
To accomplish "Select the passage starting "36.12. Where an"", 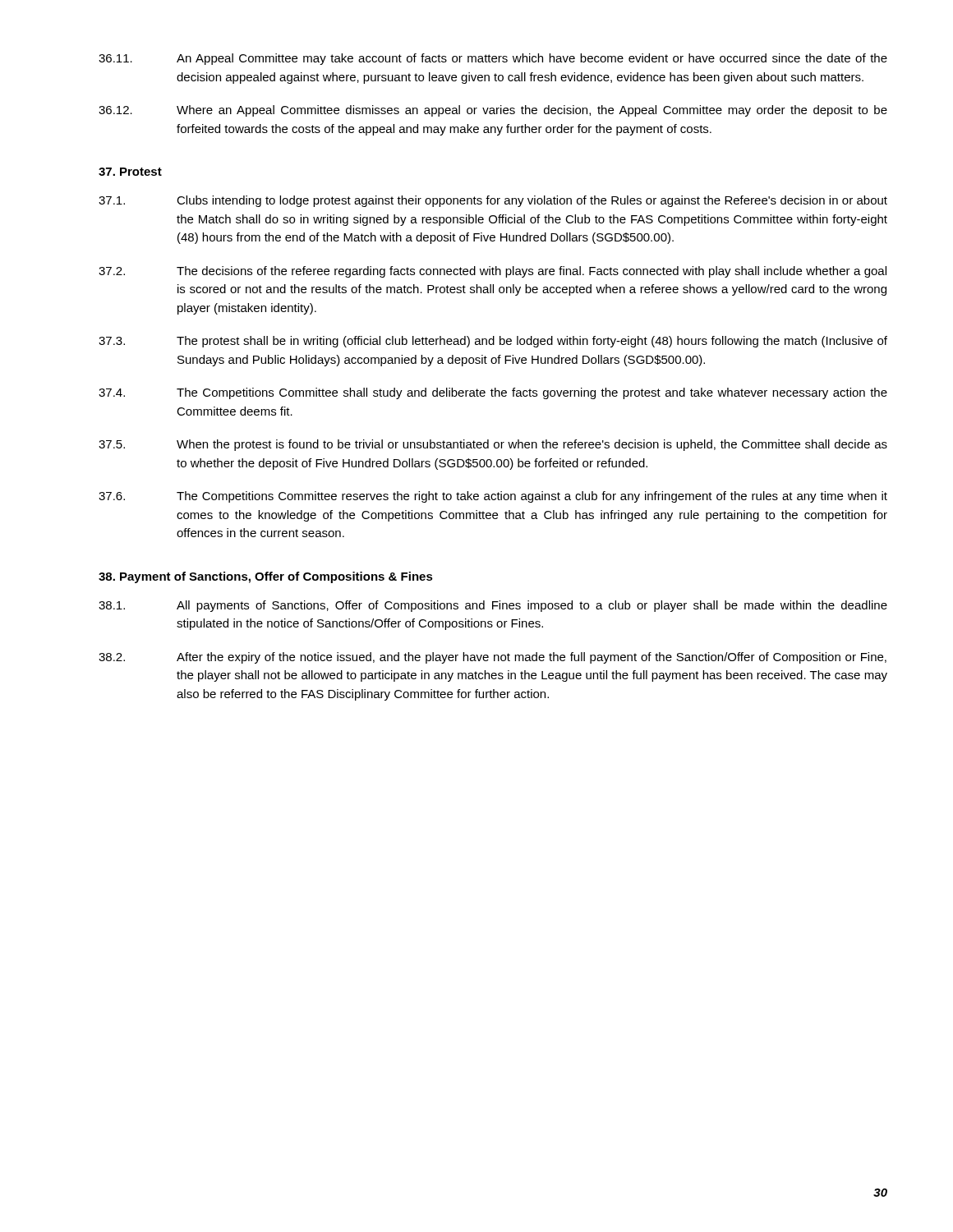I will 493,120.
